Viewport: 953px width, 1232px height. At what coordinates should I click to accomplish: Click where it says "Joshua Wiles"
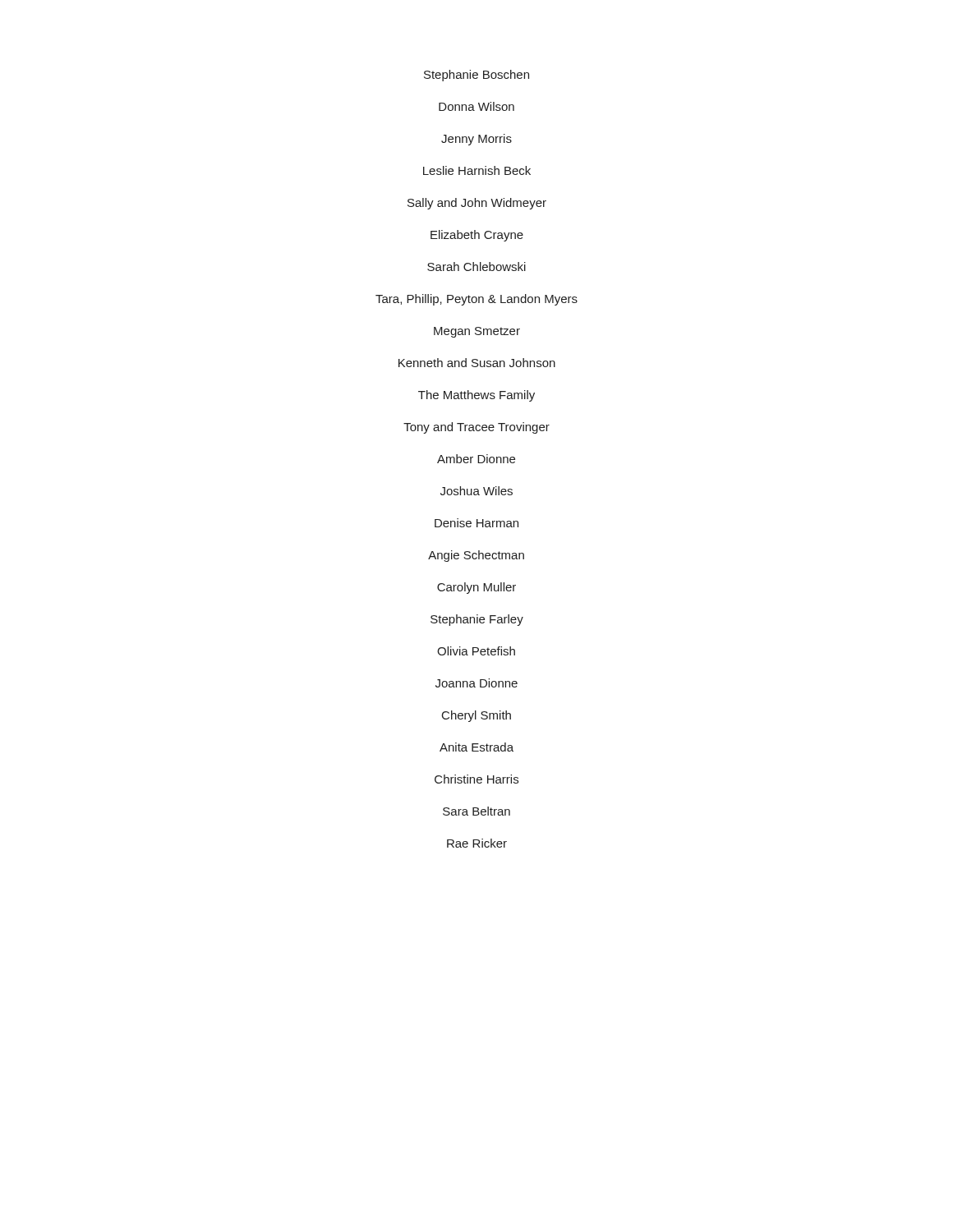click(476, 491)
